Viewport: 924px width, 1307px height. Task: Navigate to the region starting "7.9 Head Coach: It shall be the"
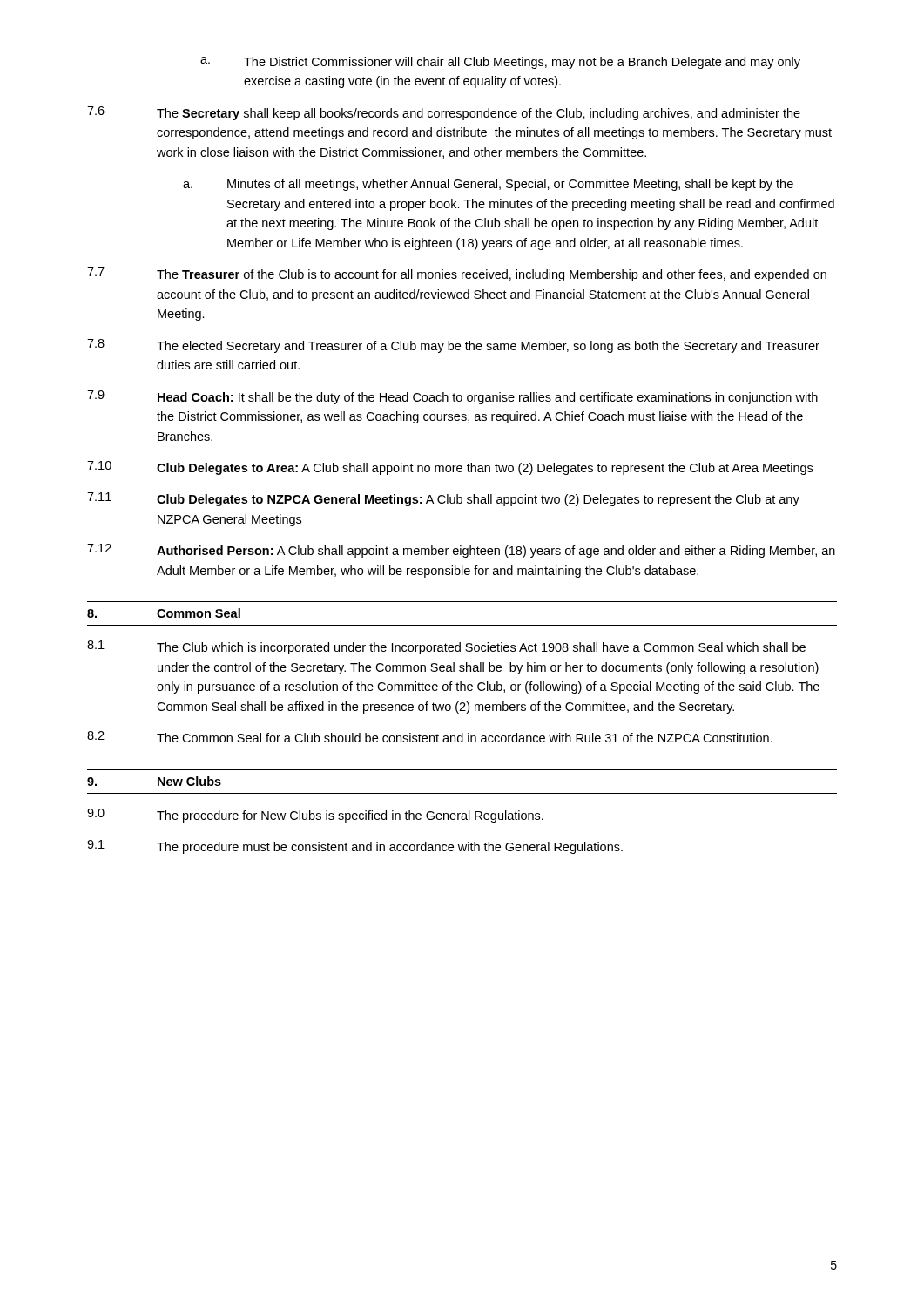coord(462,417)
